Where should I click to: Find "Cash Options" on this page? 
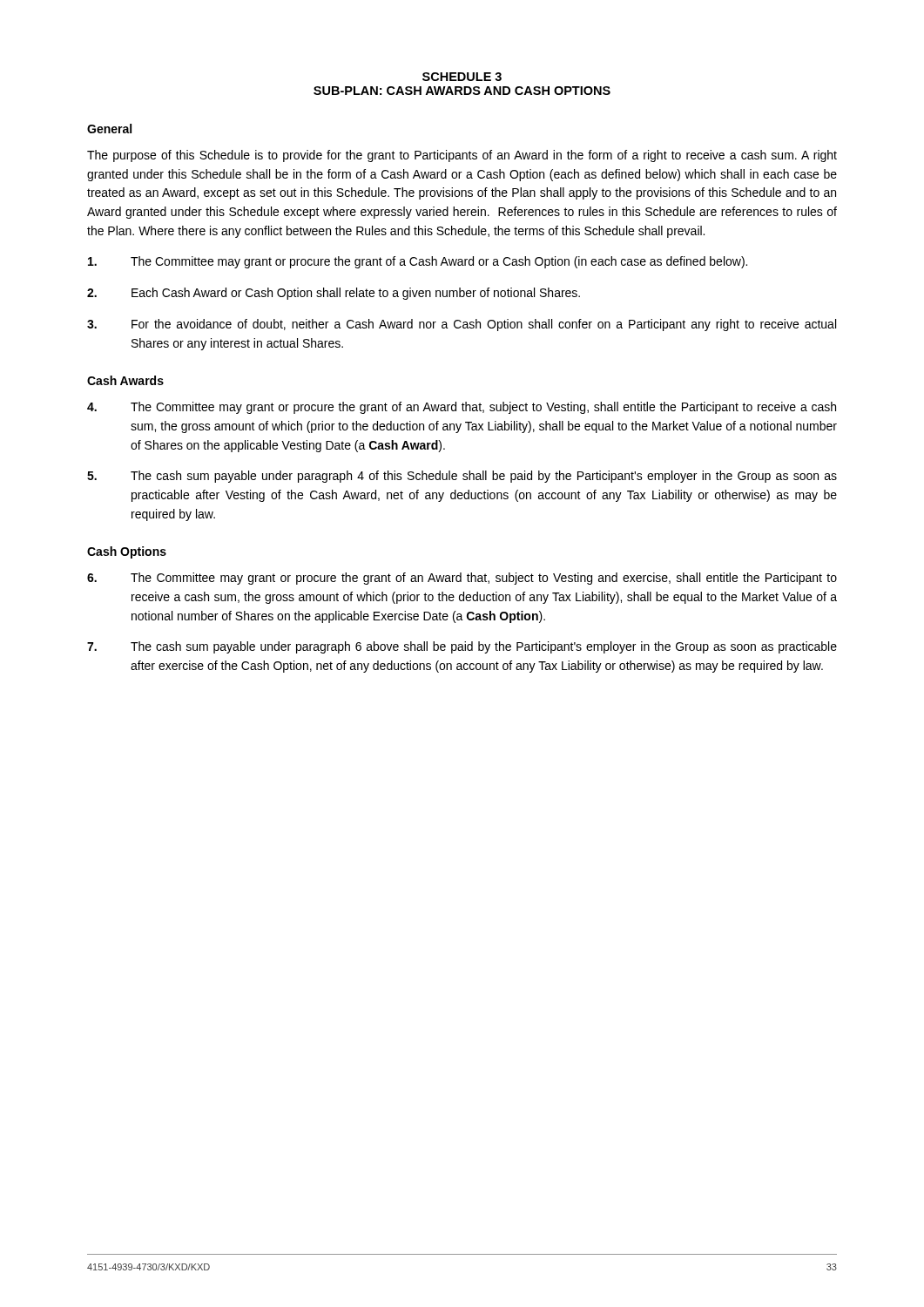click(127, 552)
